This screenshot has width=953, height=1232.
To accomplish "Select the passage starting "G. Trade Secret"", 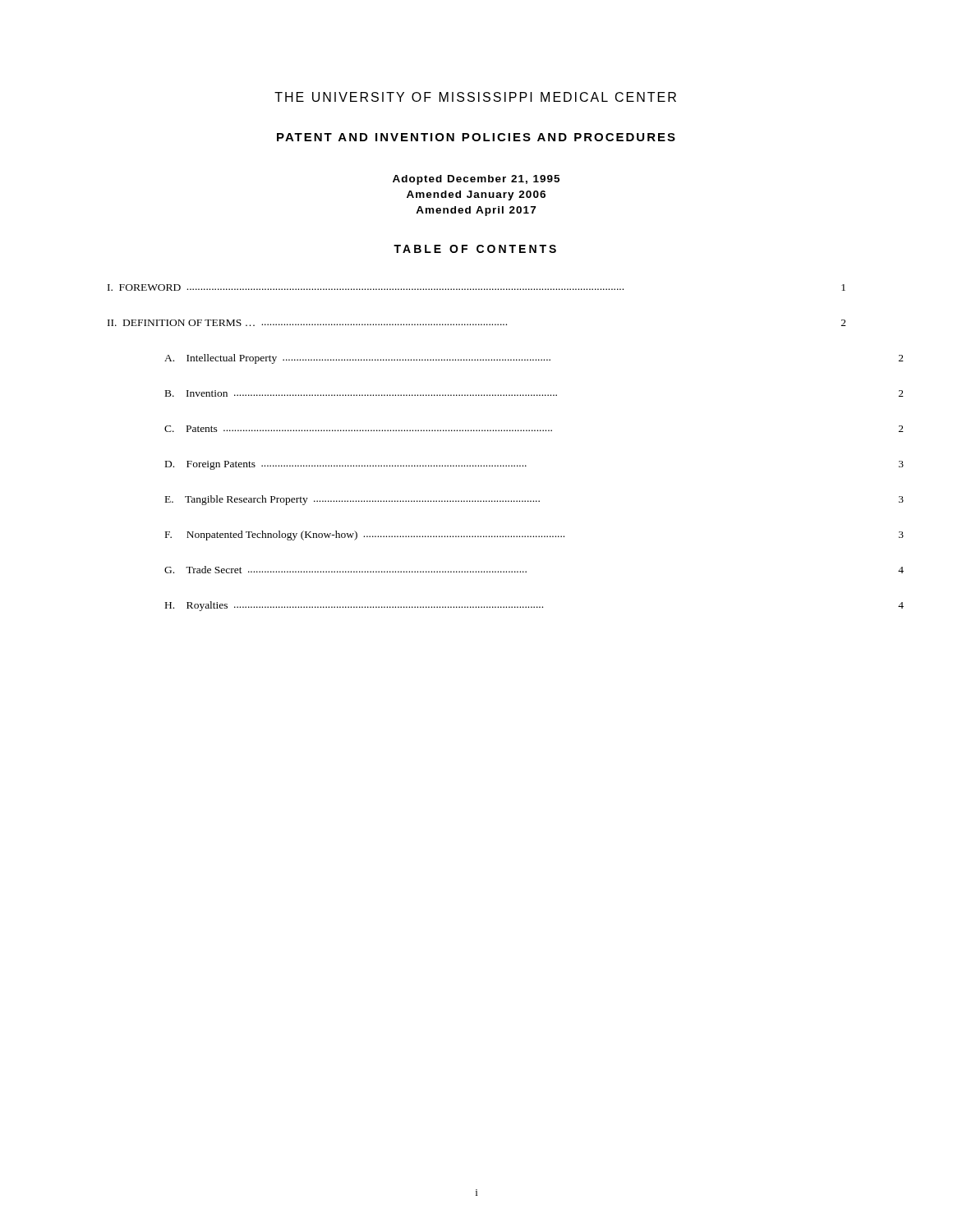I will 505,570.
